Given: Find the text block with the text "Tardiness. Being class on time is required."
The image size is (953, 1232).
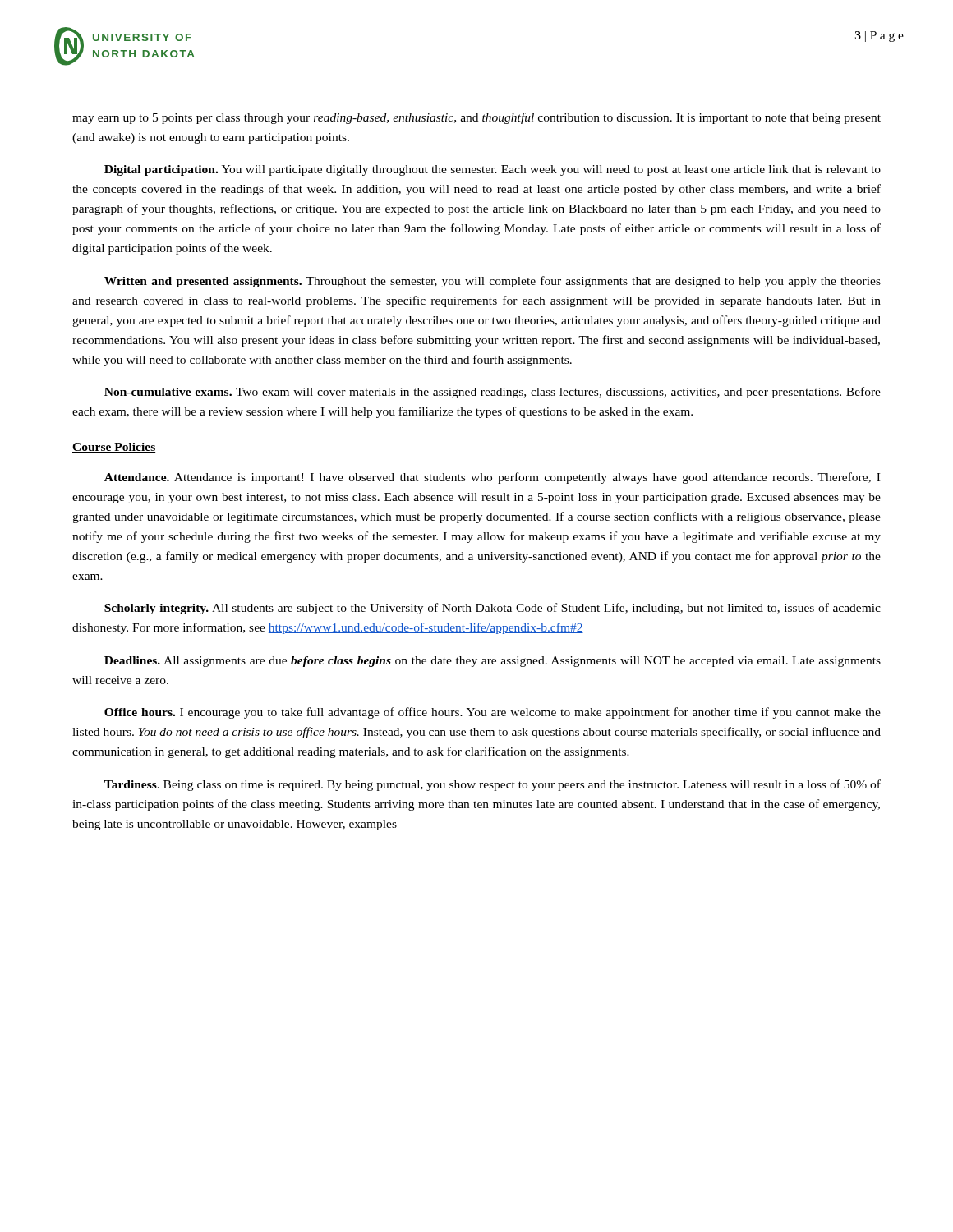Looking at the screenshot, I should click(476, 804).
